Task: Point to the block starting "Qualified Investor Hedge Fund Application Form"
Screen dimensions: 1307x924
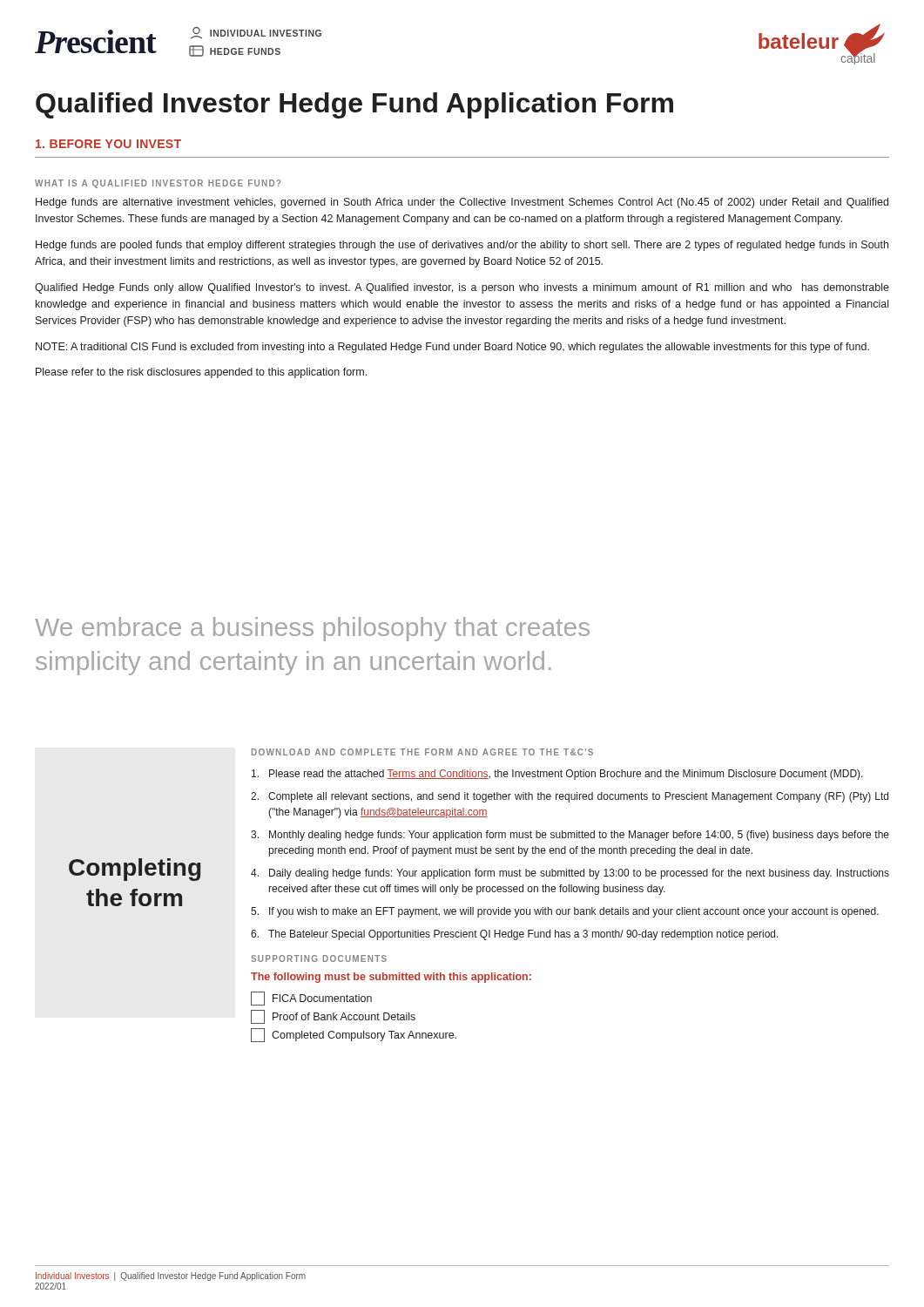Action: 462,103
